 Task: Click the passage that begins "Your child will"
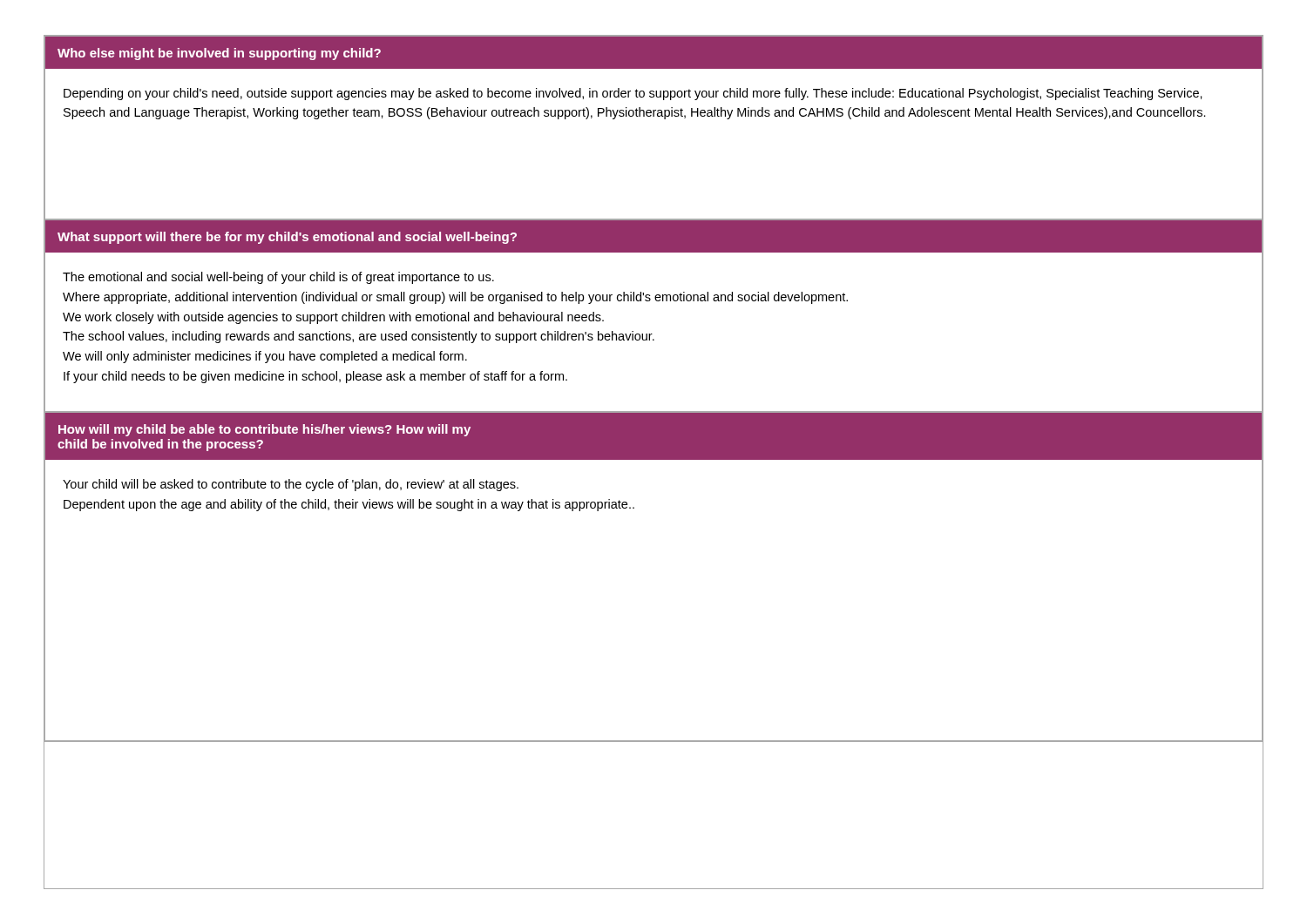(x=291, y=485)
